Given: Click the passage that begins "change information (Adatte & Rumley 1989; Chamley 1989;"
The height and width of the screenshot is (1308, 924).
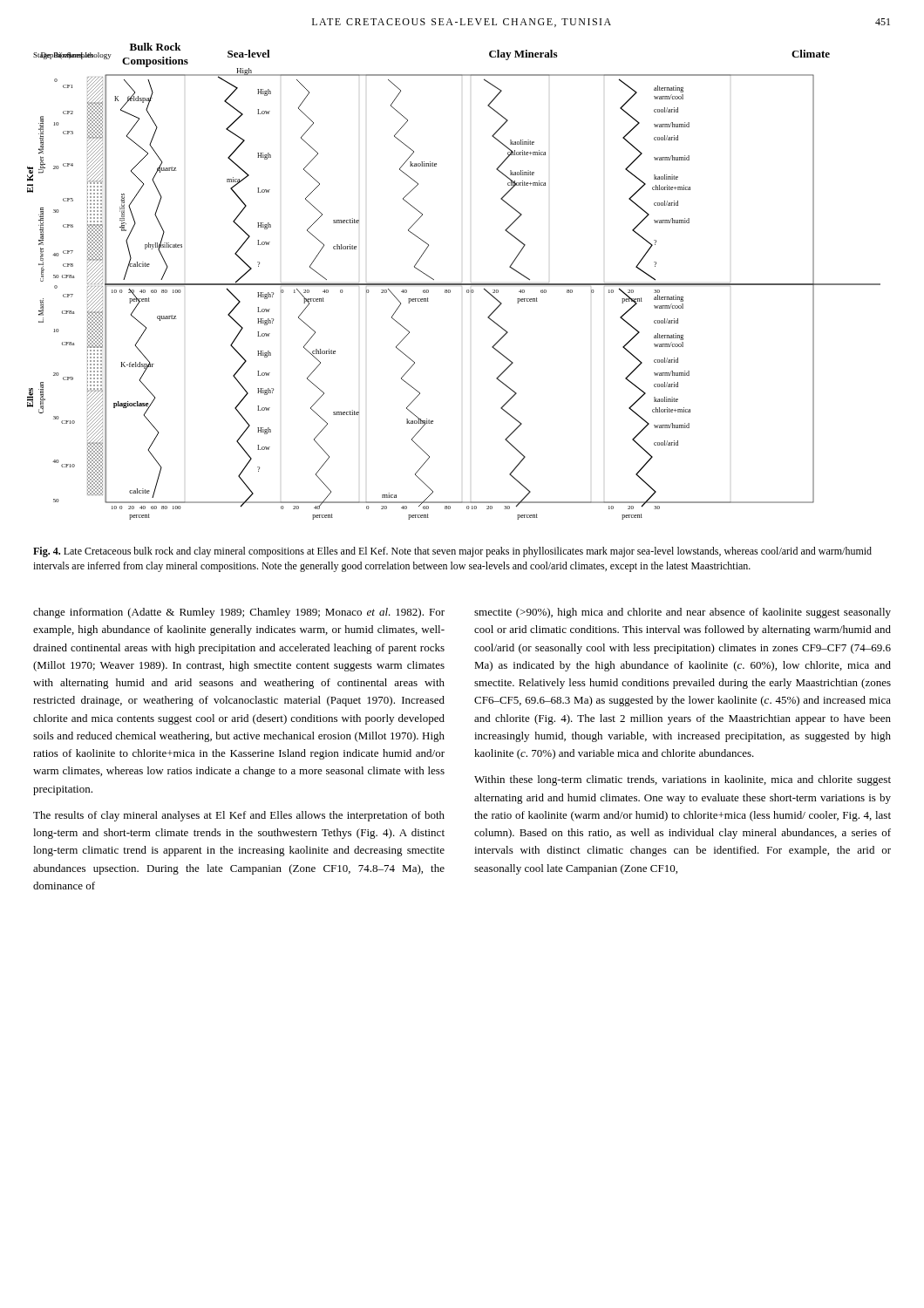Looking at the screenshot, I should (239, 749).
